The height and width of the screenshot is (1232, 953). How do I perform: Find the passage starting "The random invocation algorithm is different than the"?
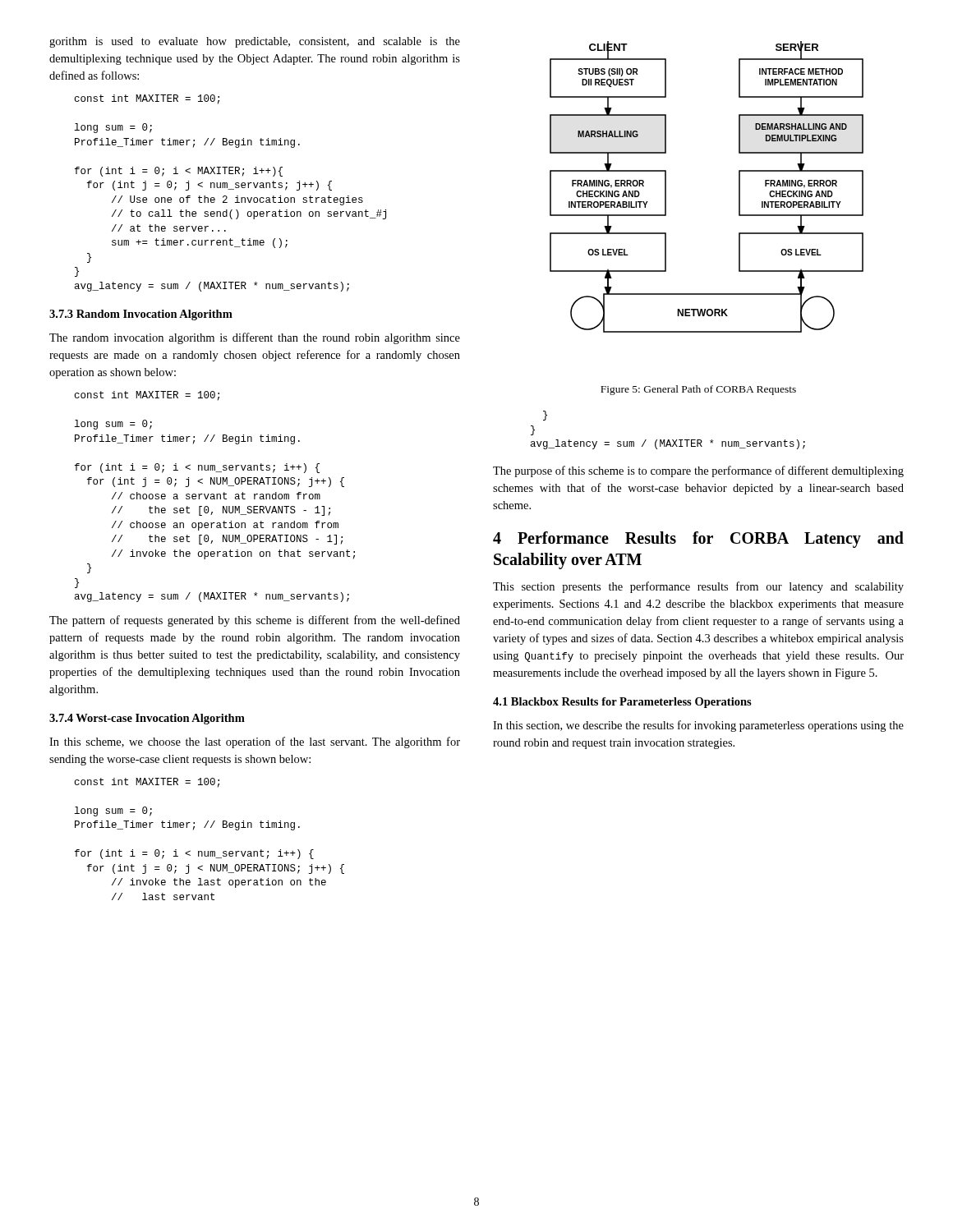click(x=255, y=355)
